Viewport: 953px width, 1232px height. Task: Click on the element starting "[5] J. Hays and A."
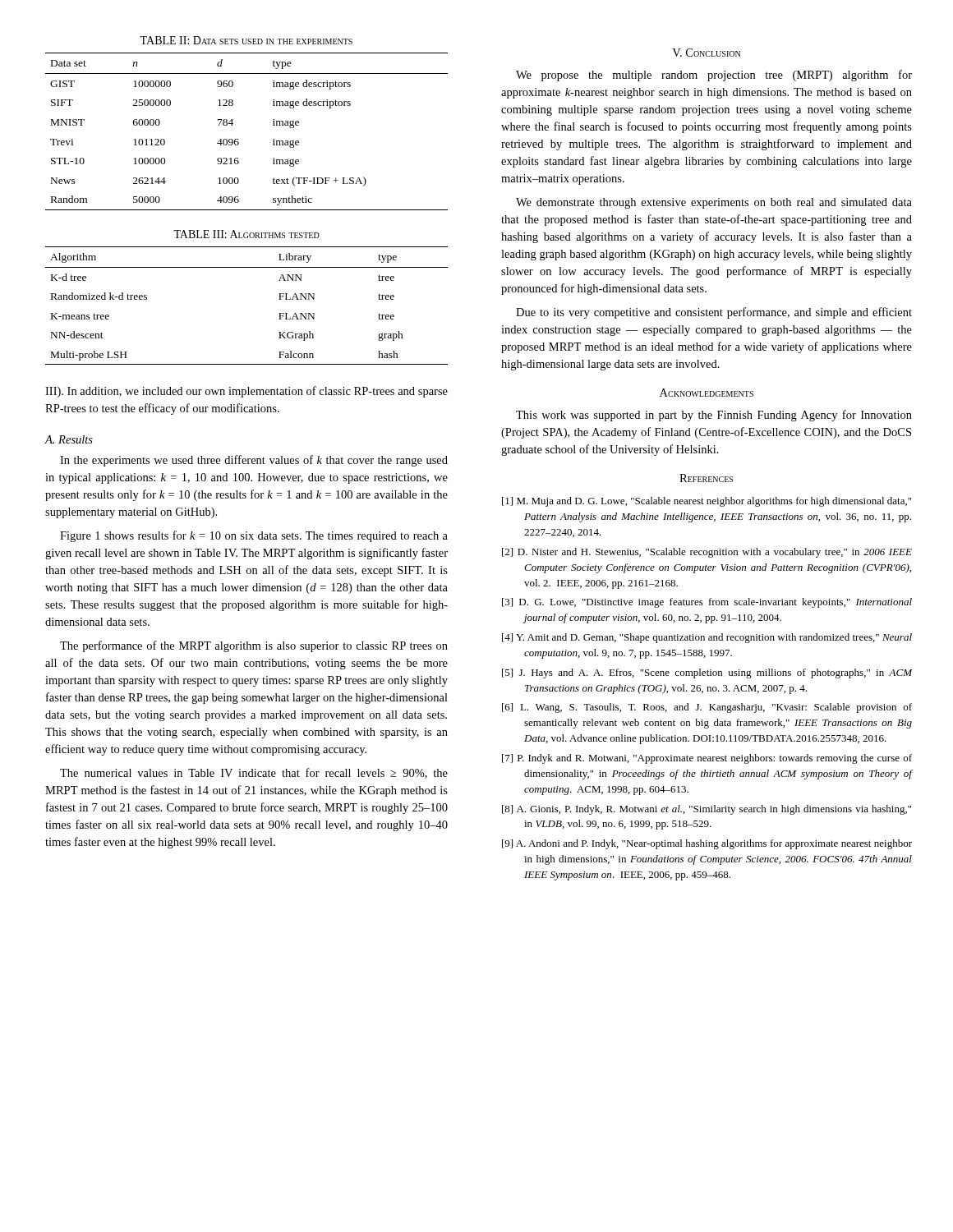(x=707, y=680)
